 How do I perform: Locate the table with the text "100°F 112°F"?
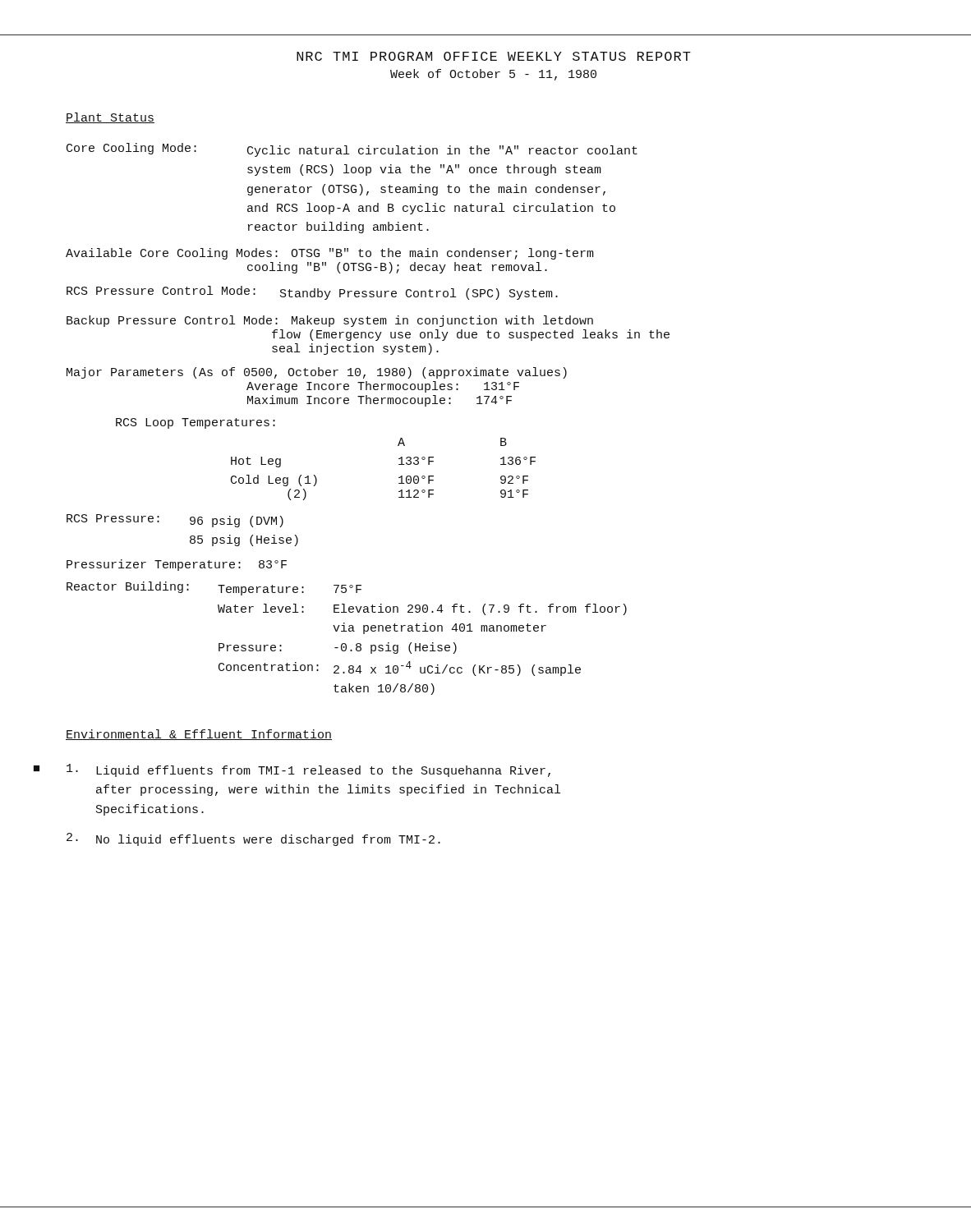point(494,469)
